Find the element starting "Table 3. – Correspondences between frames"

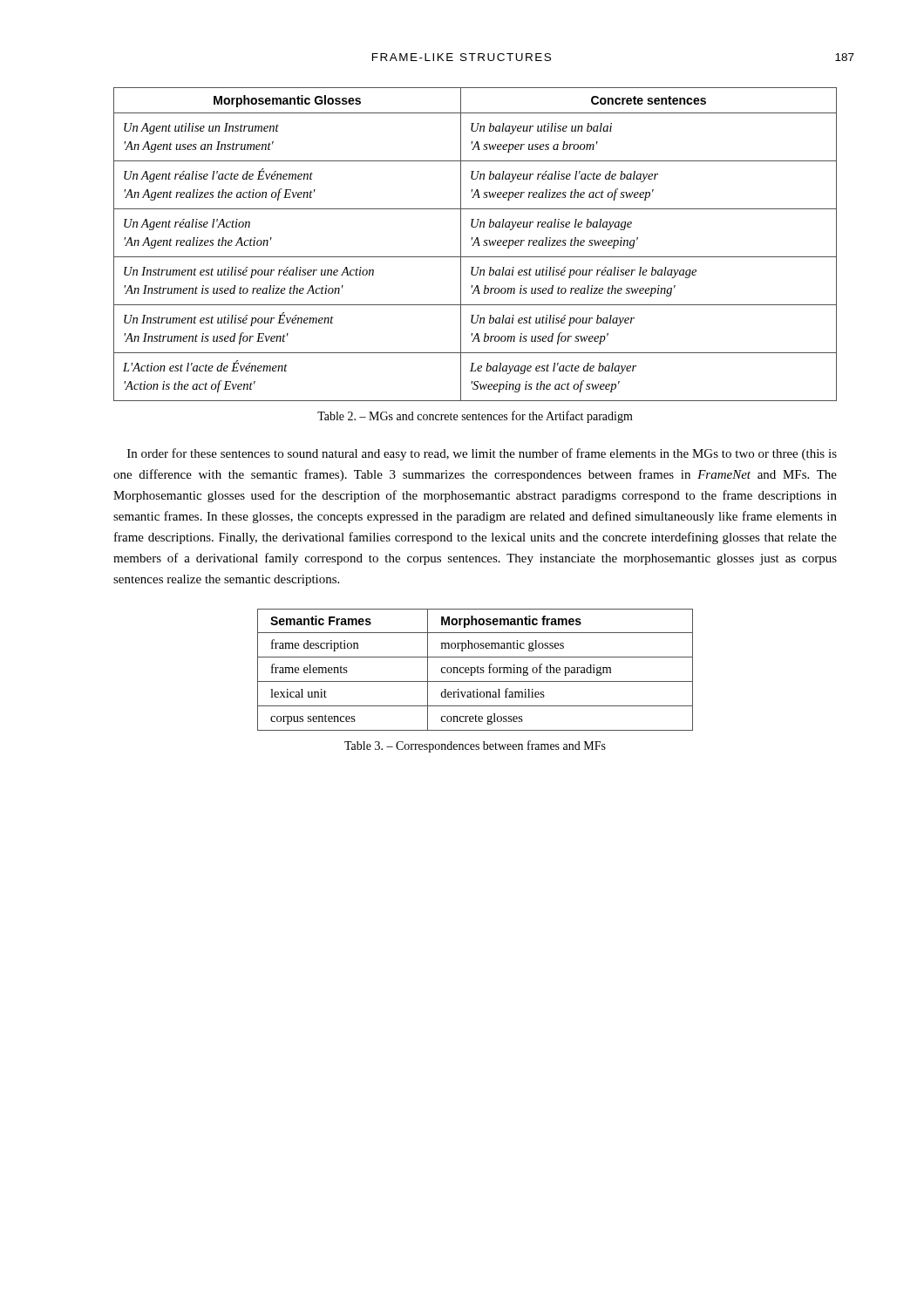click(x=475, y=746)
